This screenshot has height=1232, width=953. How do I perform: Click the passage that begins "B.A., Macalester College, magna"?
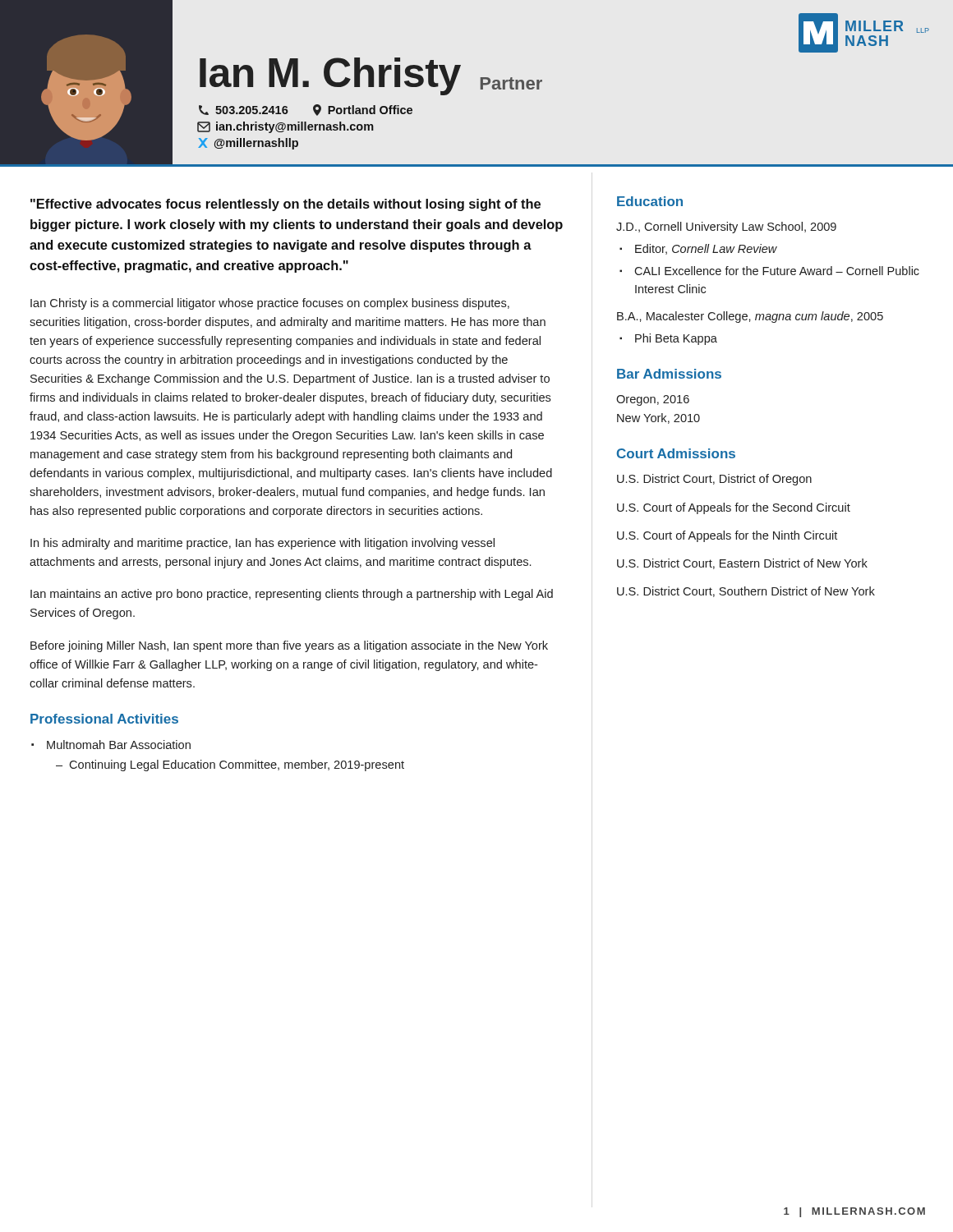pyautogui.click(x=750, y=316)
